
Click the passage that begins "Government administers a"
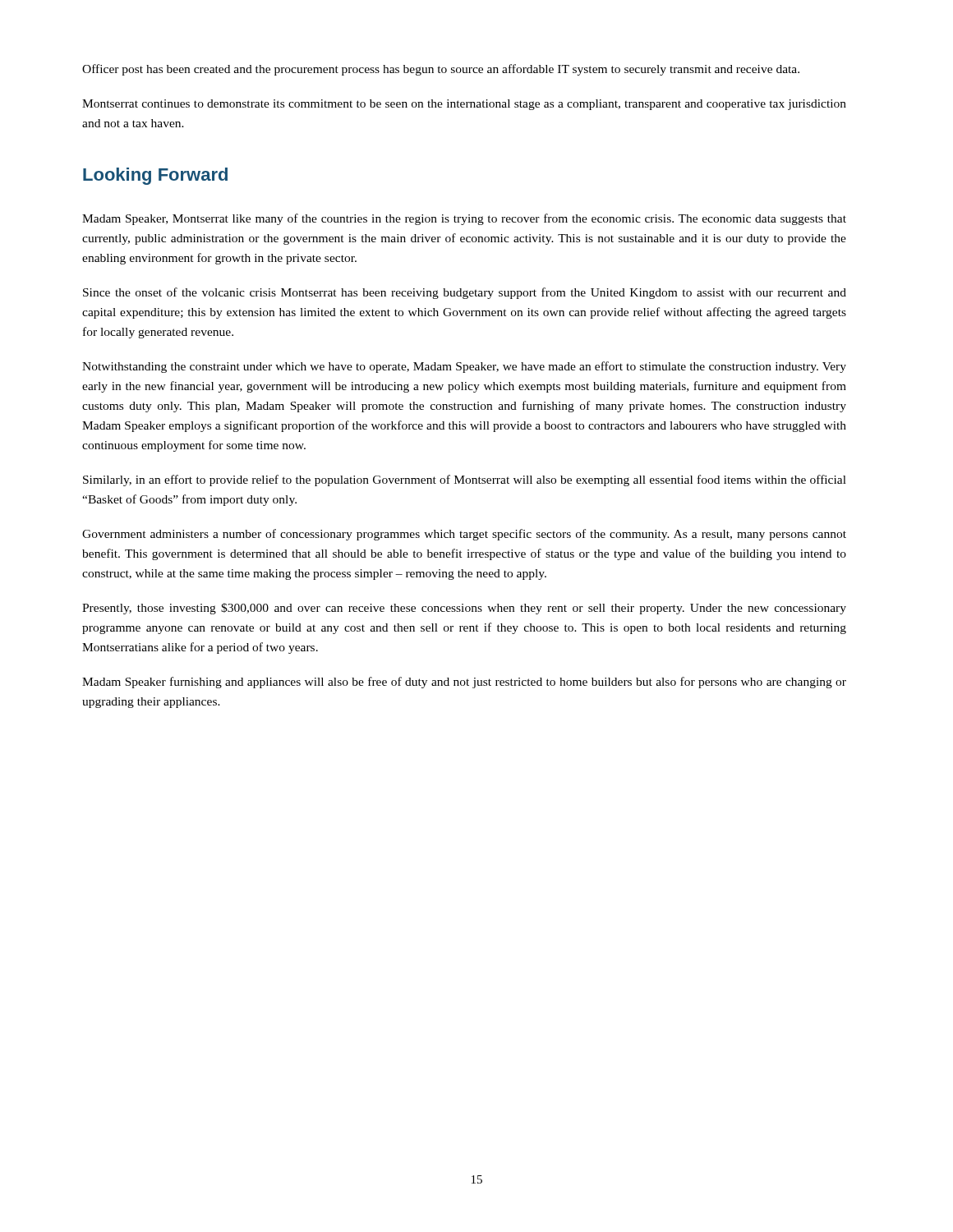click(x=464, y=553)
